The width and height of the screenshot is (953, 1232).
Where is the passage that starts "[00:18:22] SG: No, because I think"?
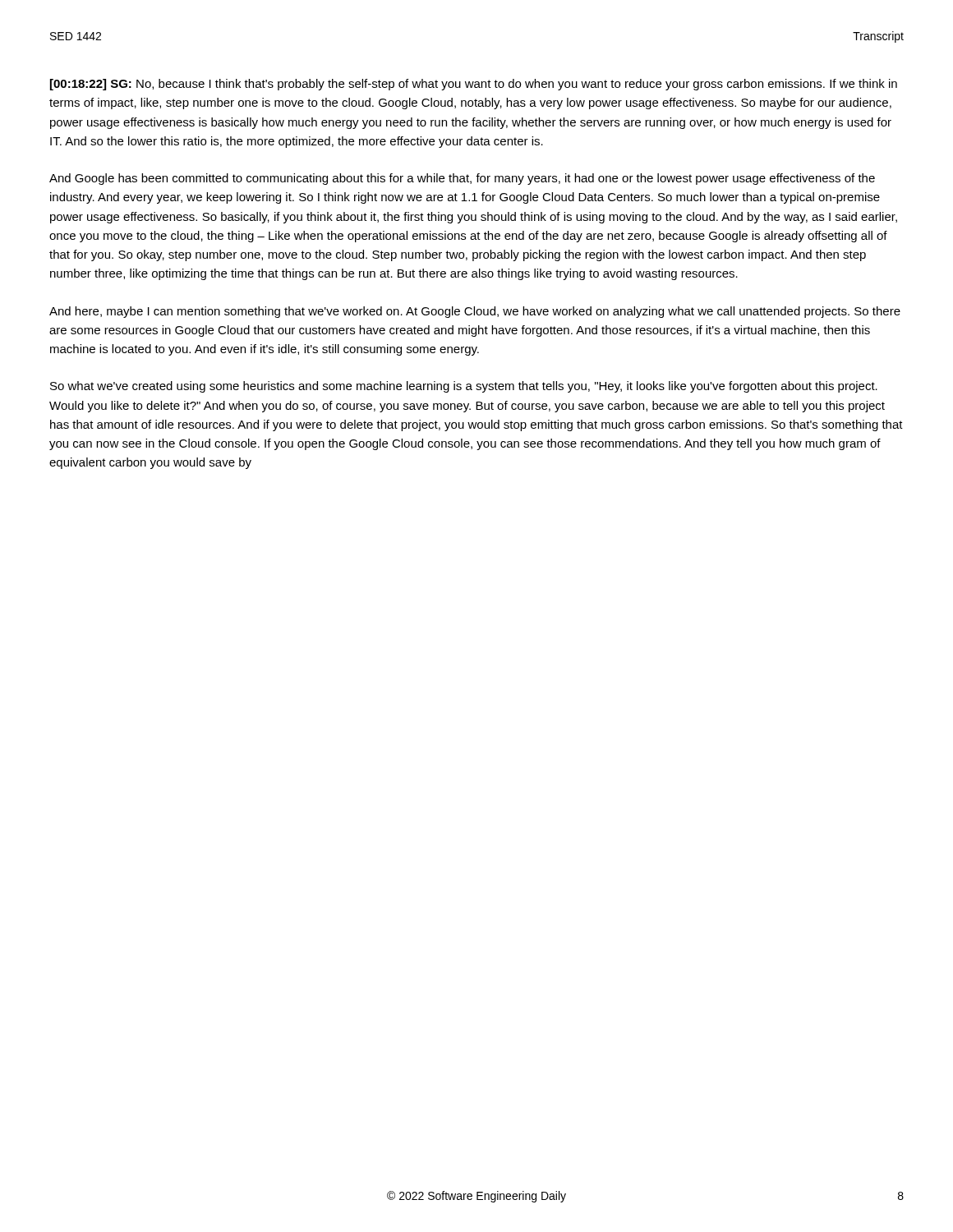tap(473, 112)
